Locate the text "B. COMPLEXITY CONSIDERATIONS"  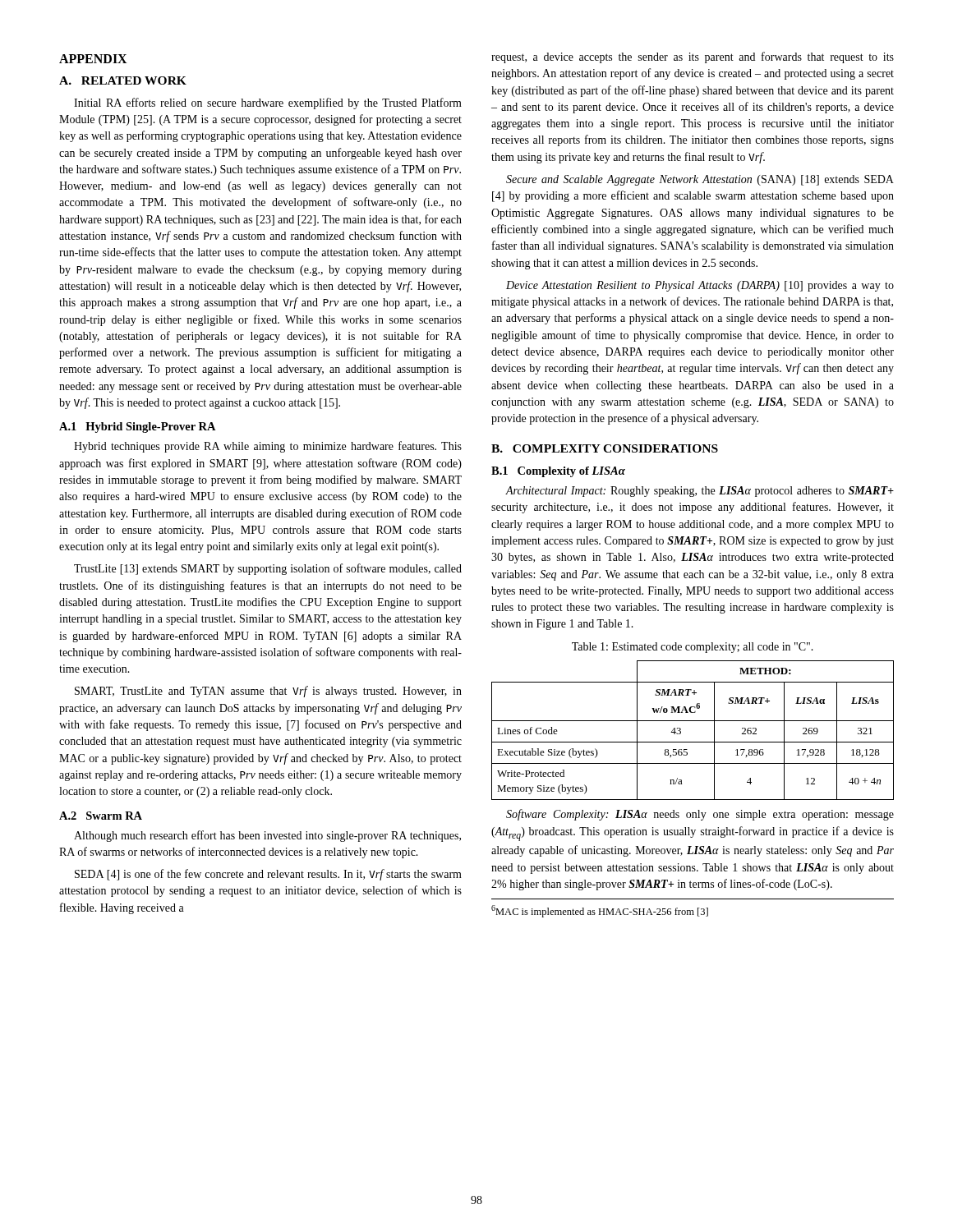click(x=605, y=448)
